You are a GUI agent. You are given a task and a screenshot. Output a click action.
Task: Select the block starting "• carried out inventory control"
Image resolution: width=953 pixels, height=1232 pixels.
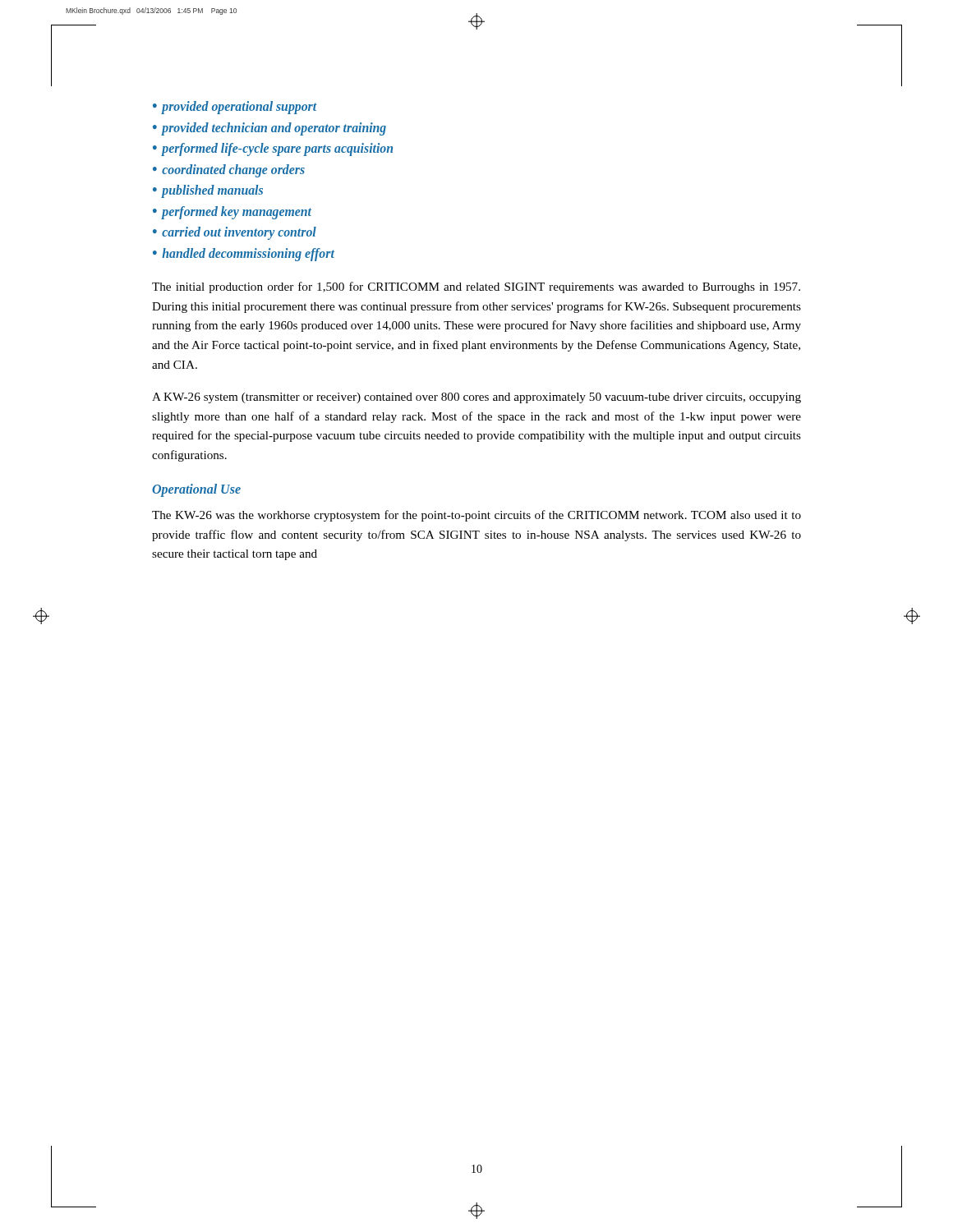point(234,233)
